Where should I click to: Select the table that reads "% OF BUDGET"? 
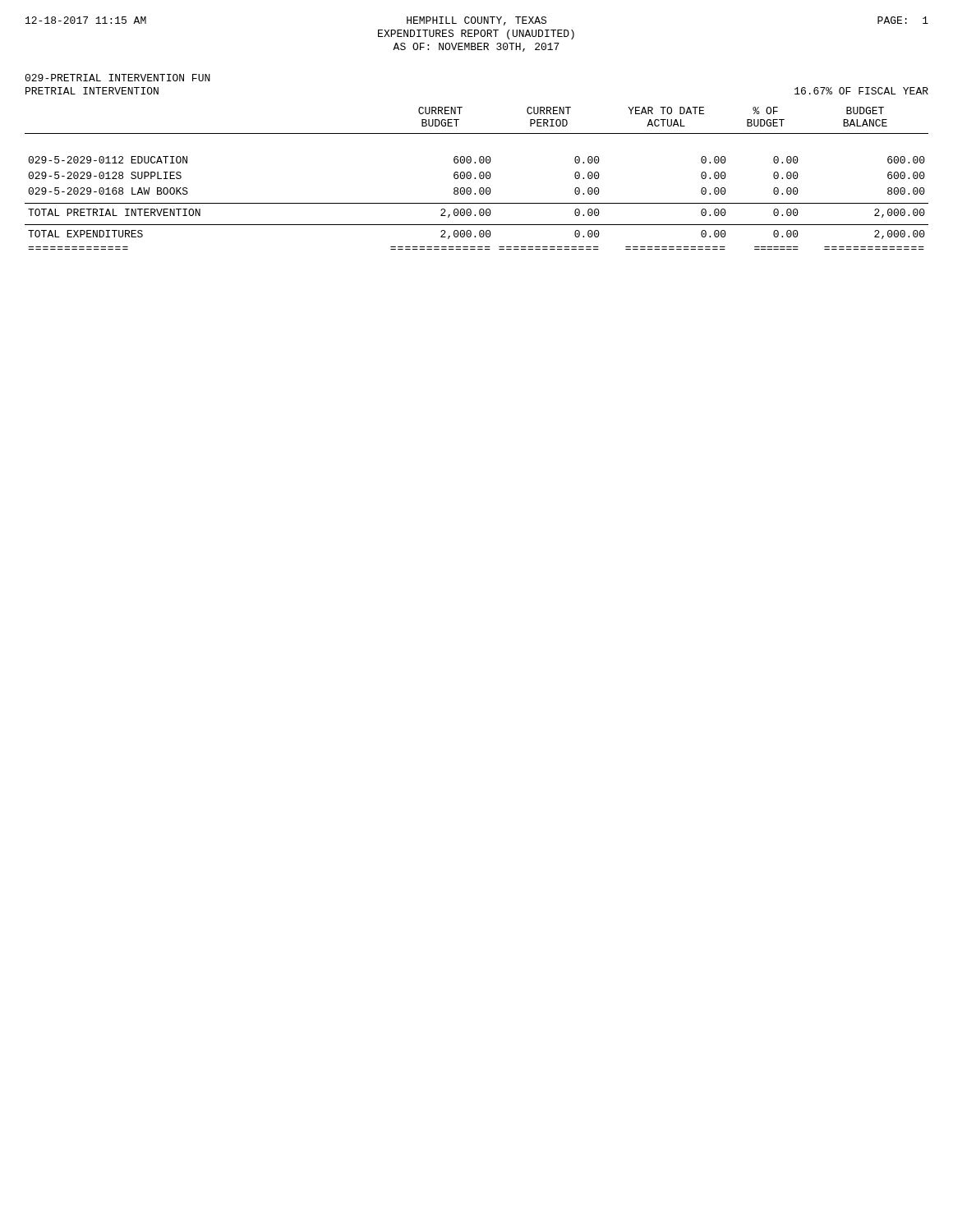pos(476,179)
